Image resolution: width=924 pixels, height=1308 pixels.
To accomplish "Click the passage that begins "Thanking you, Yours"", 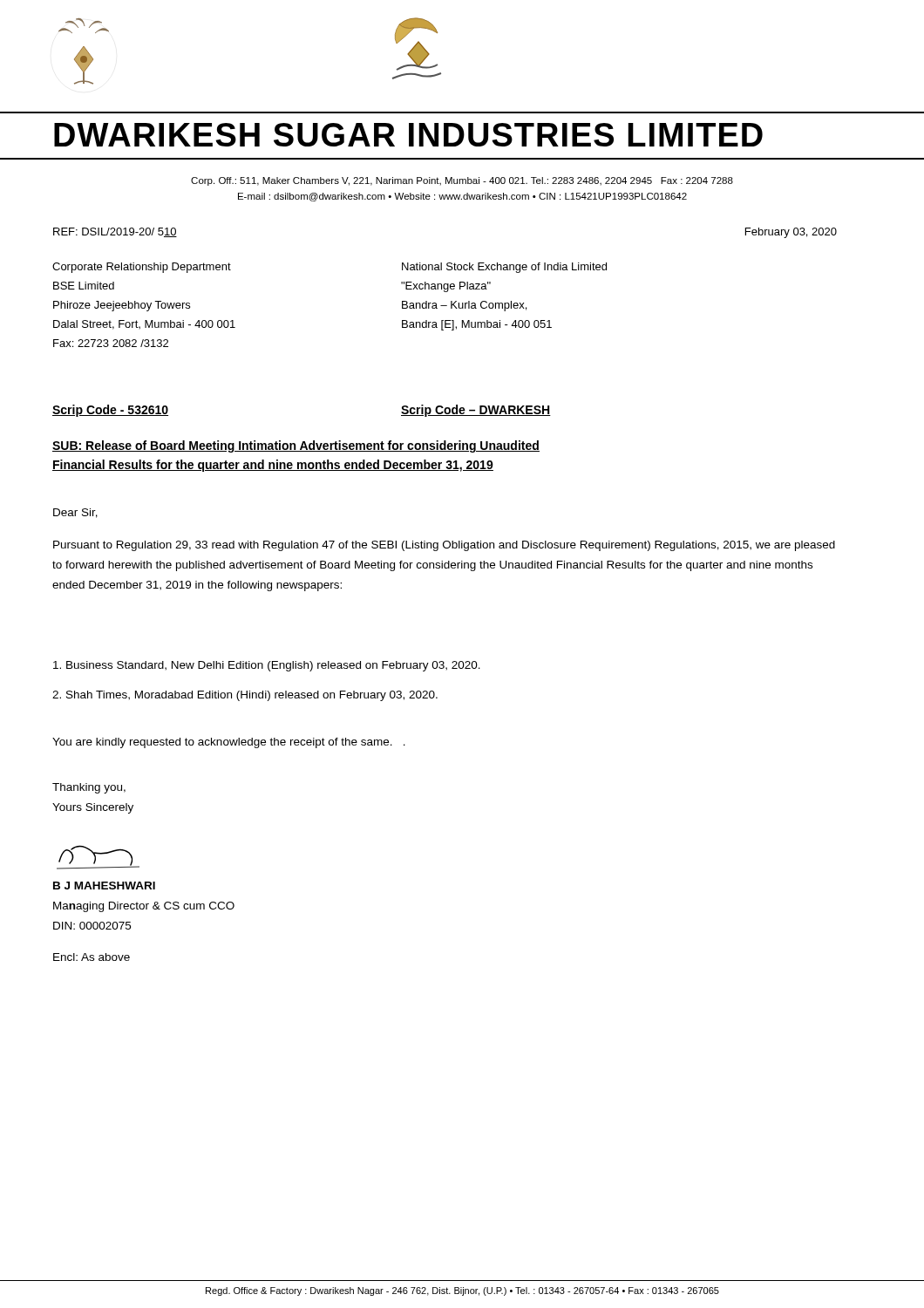I will [93, 797].
